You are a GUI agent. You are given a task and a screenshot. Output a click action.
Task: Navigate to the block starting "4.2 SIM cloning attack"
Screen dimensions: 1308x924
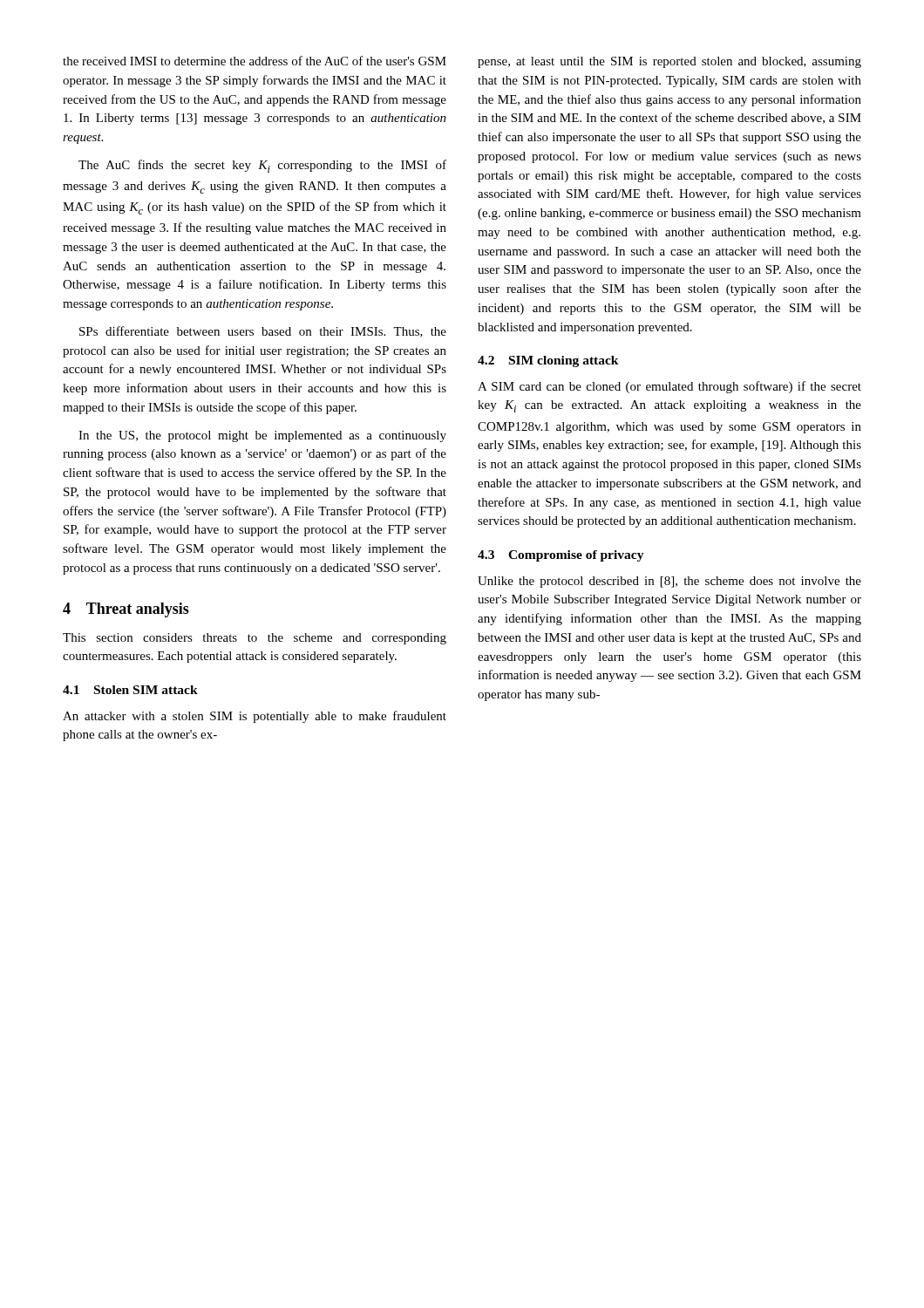[548, 361]
